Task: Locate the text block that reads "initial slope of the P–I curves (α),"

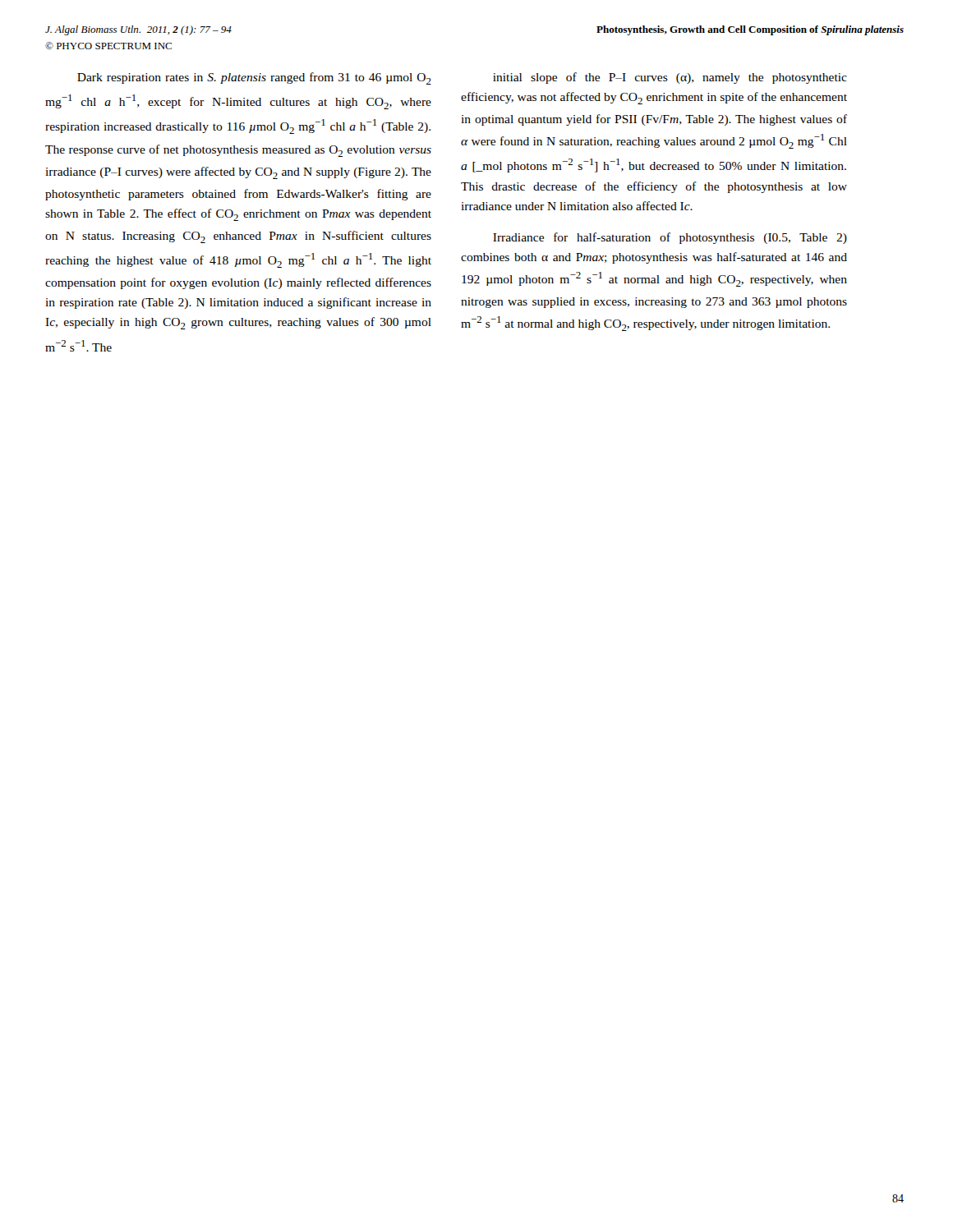Action: tap(654, 202)
